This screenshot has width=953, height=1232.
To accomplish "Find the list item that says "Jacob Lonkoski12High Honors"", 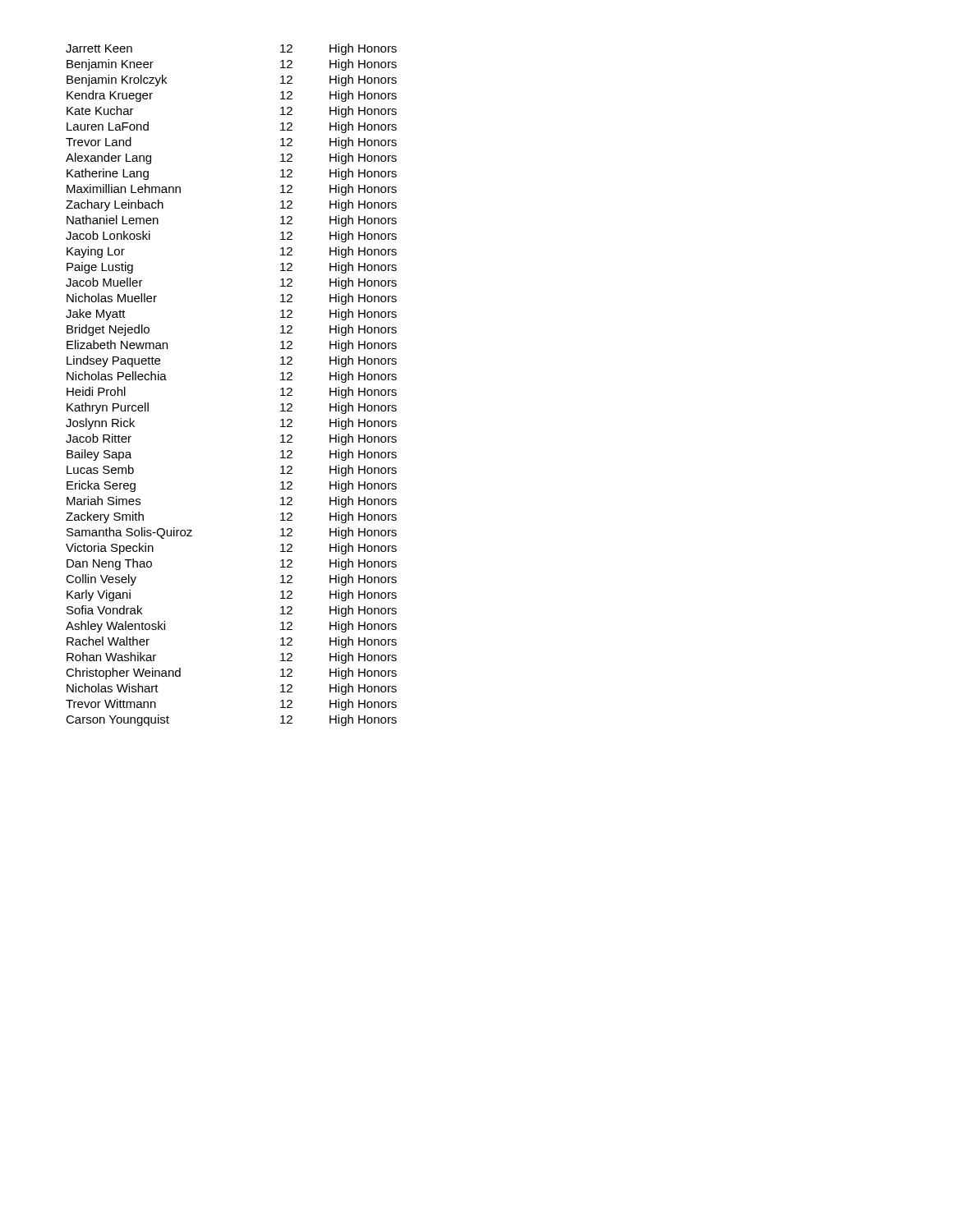I will [x=104, y=236].
